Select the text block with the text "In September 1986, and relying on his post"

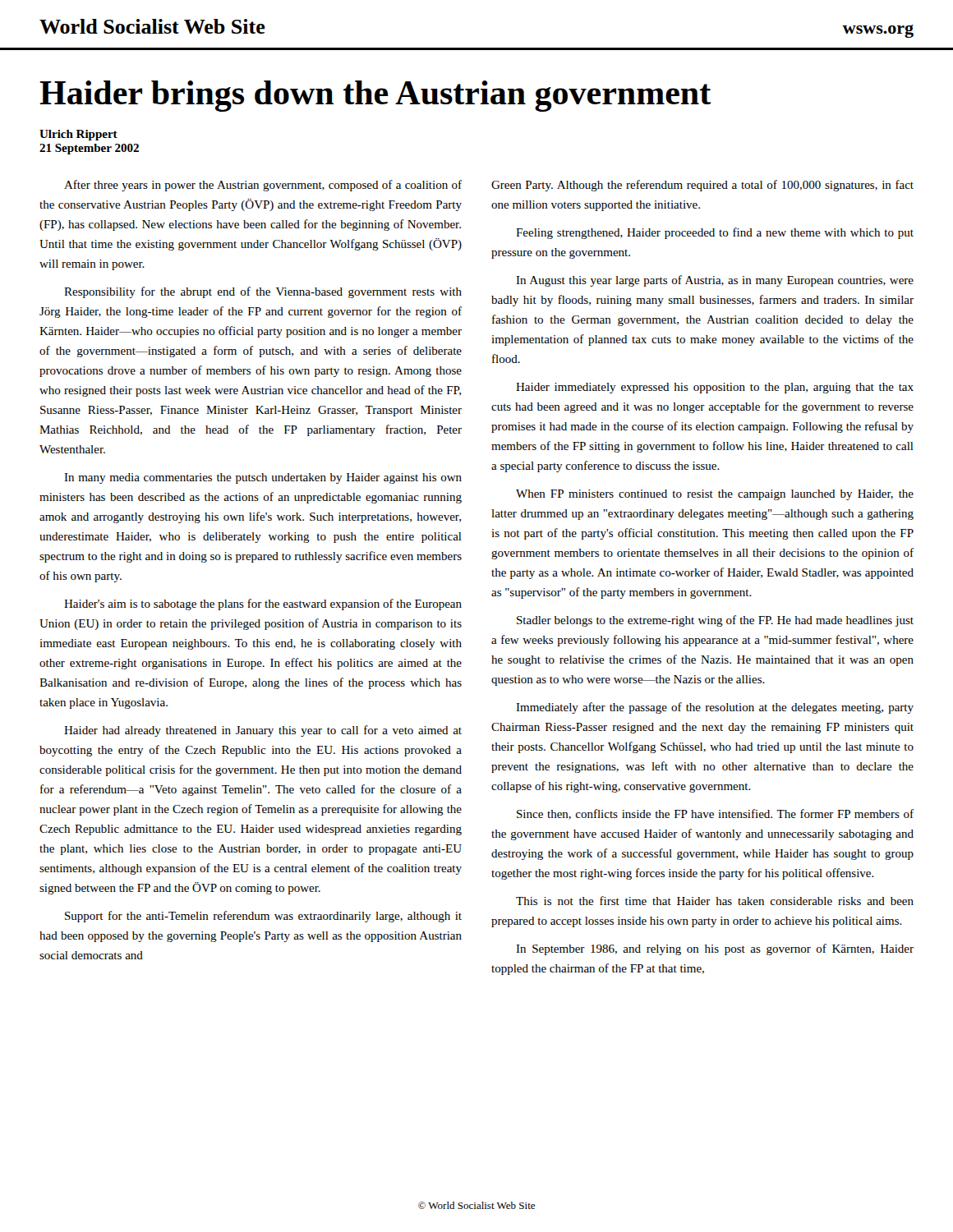(702, 959)
